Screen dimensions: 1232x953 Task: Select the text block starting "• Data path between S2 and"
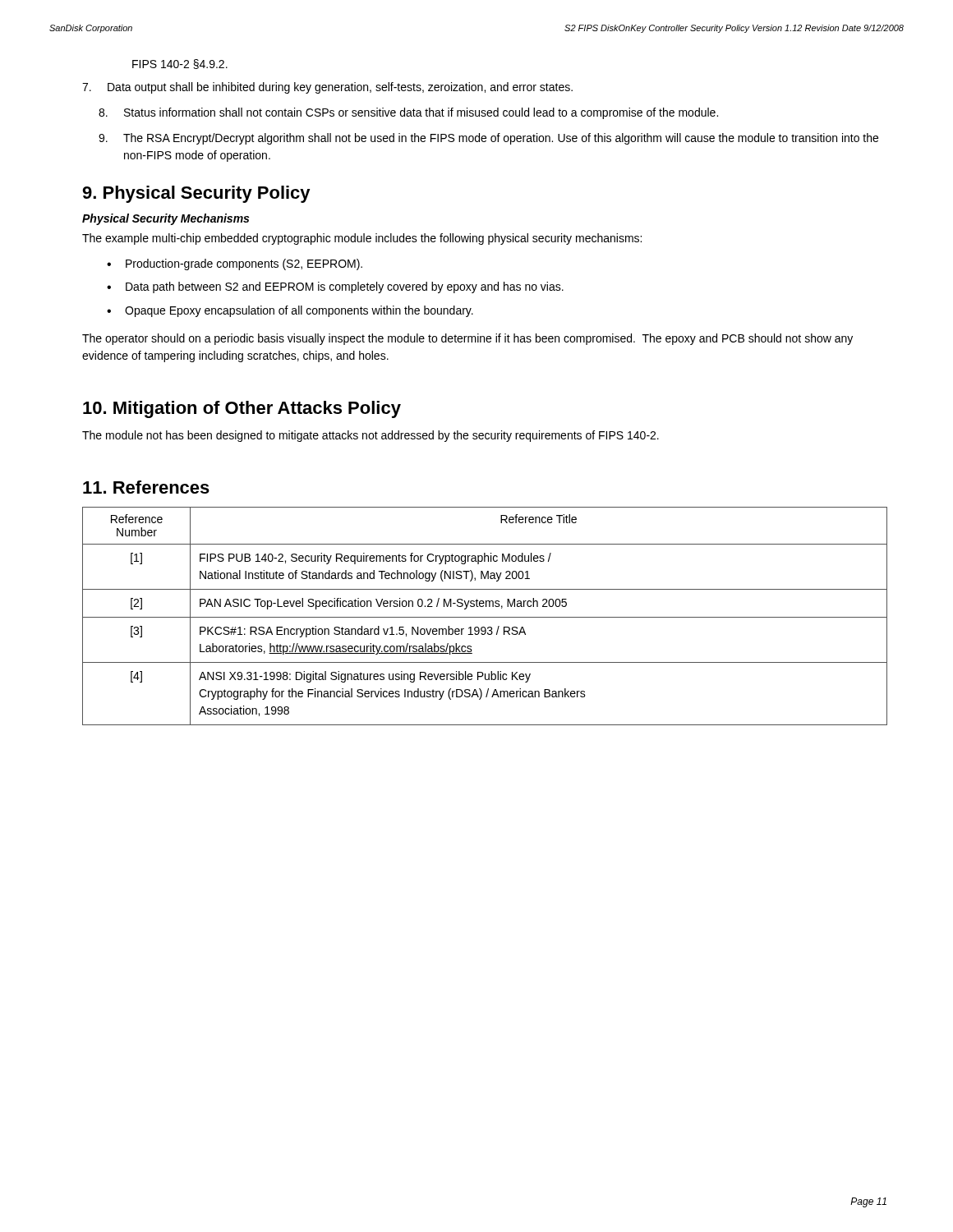point(335,288)
